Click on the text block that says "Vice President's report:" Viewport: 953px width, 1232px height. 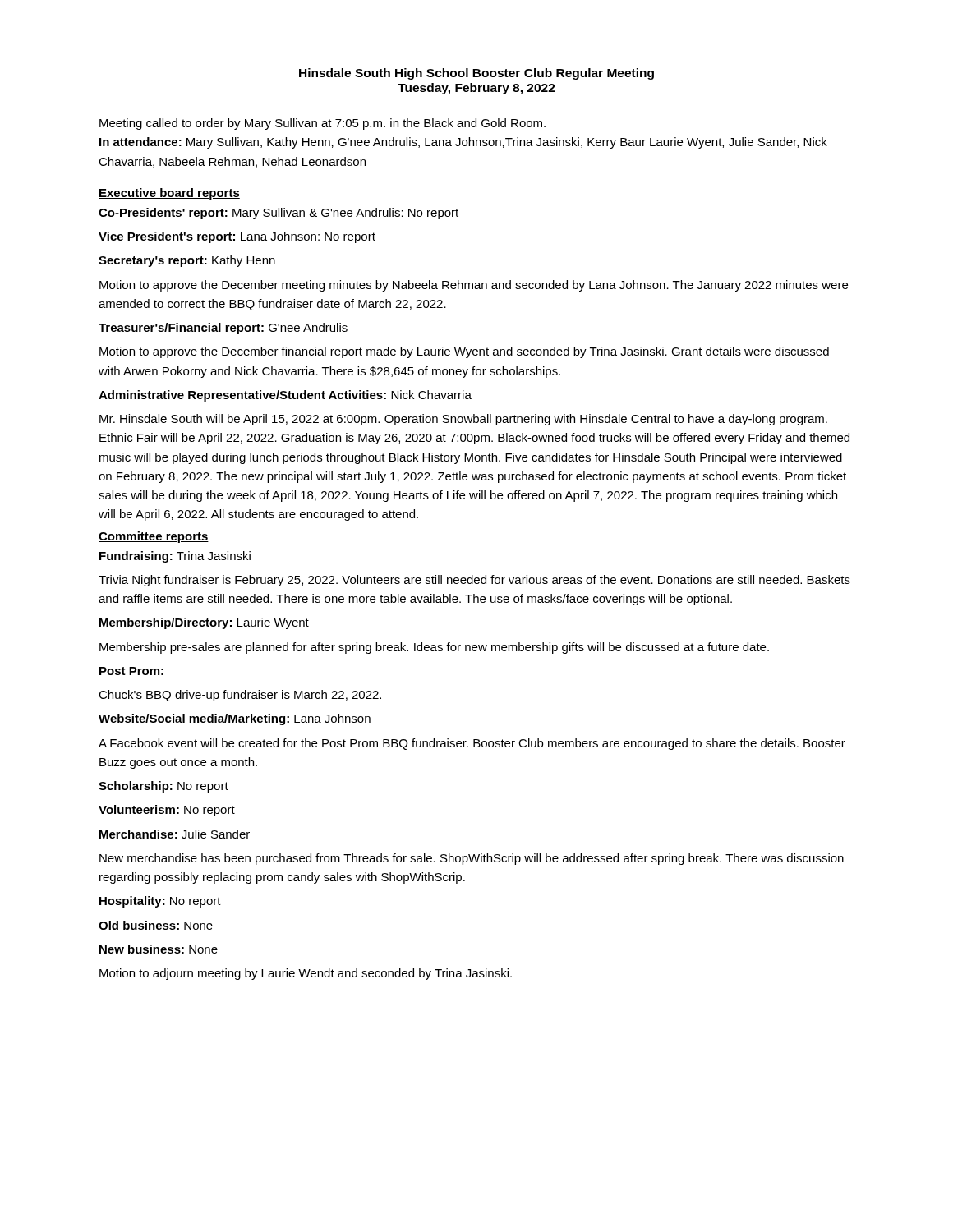(x=237, y=236)
